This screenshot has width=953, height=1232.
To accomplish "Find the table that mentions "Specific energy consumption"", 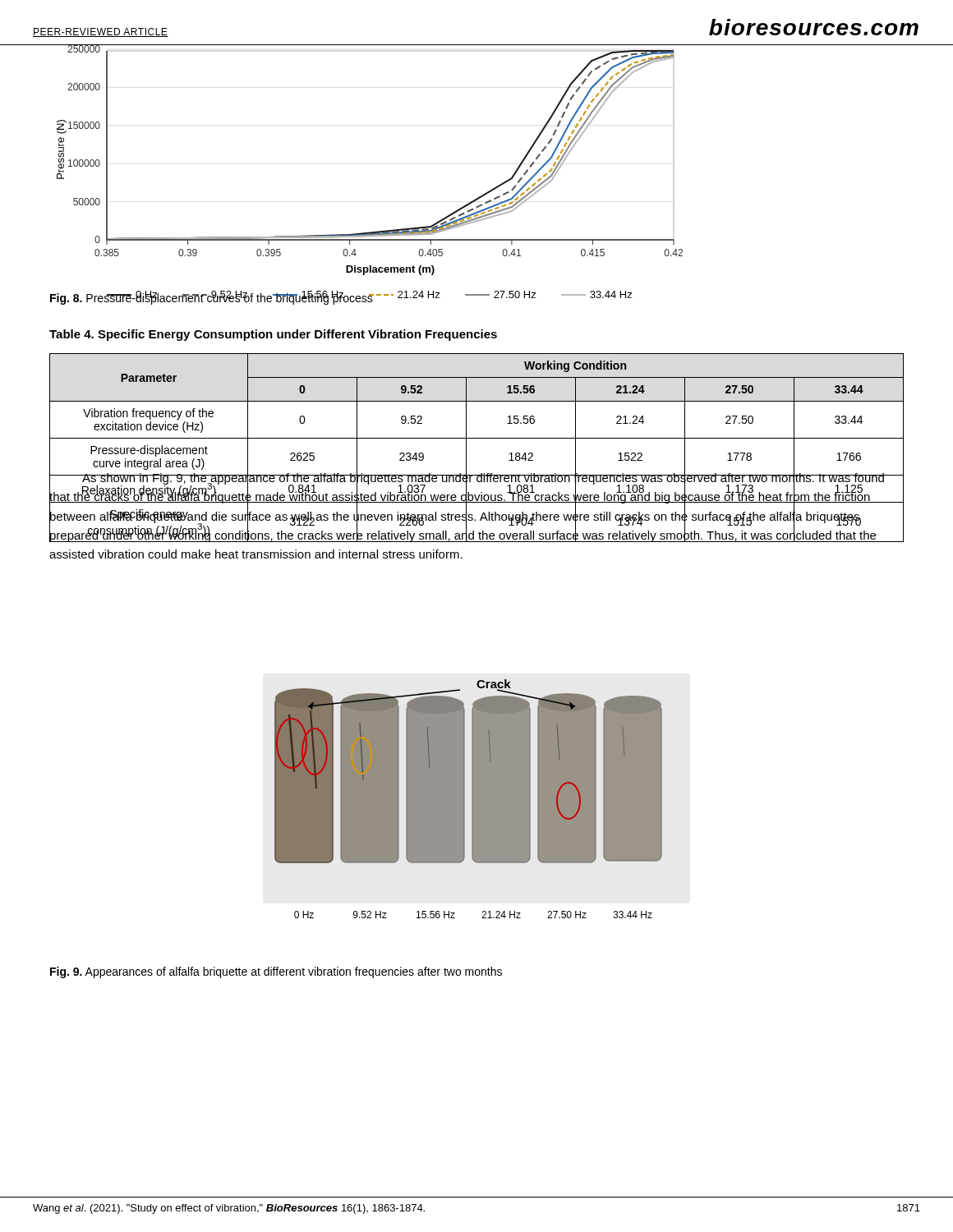I will [x=476, y=448].
